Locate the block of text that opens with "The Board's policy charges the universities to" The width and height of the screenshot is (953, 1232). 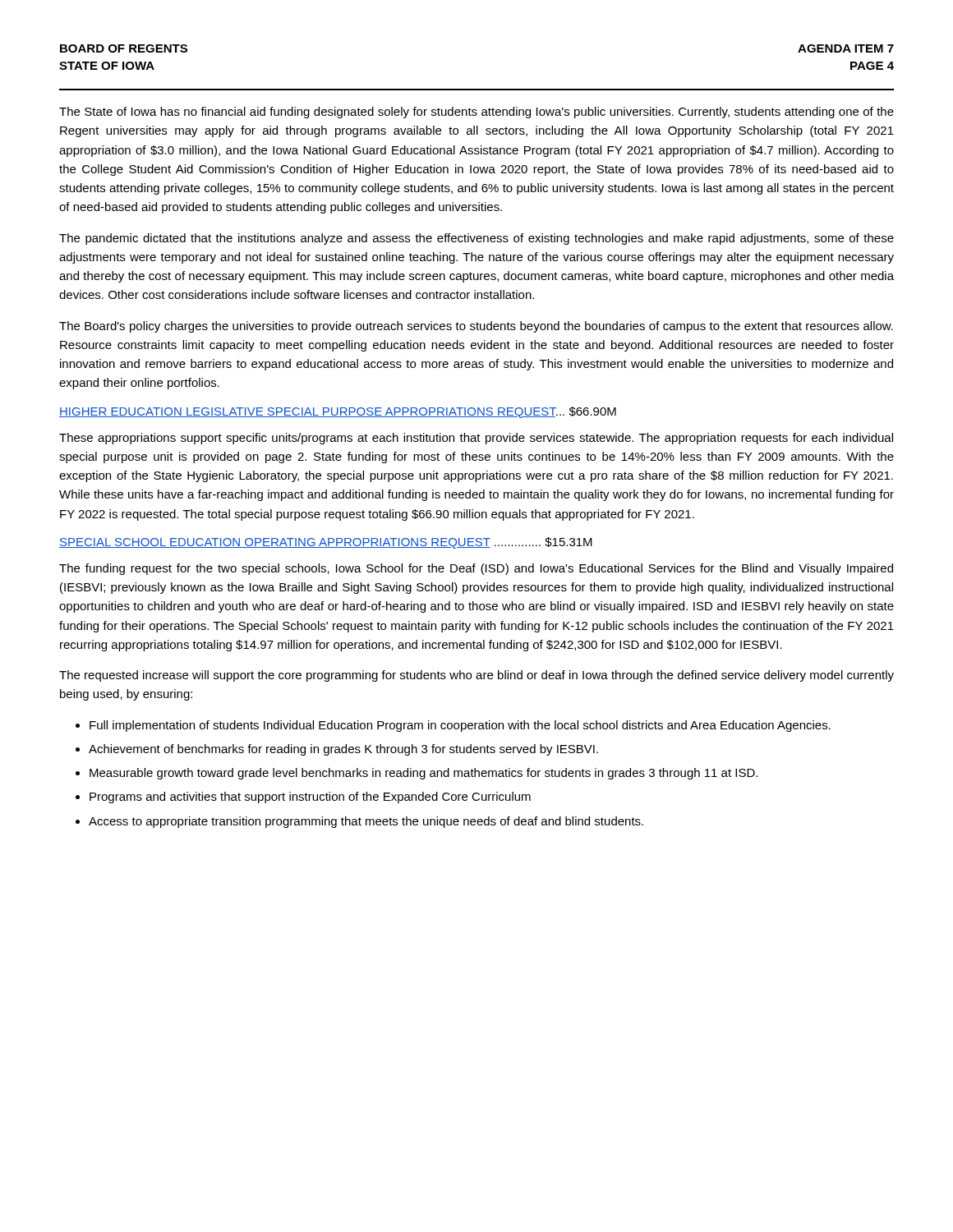(476, 354)
